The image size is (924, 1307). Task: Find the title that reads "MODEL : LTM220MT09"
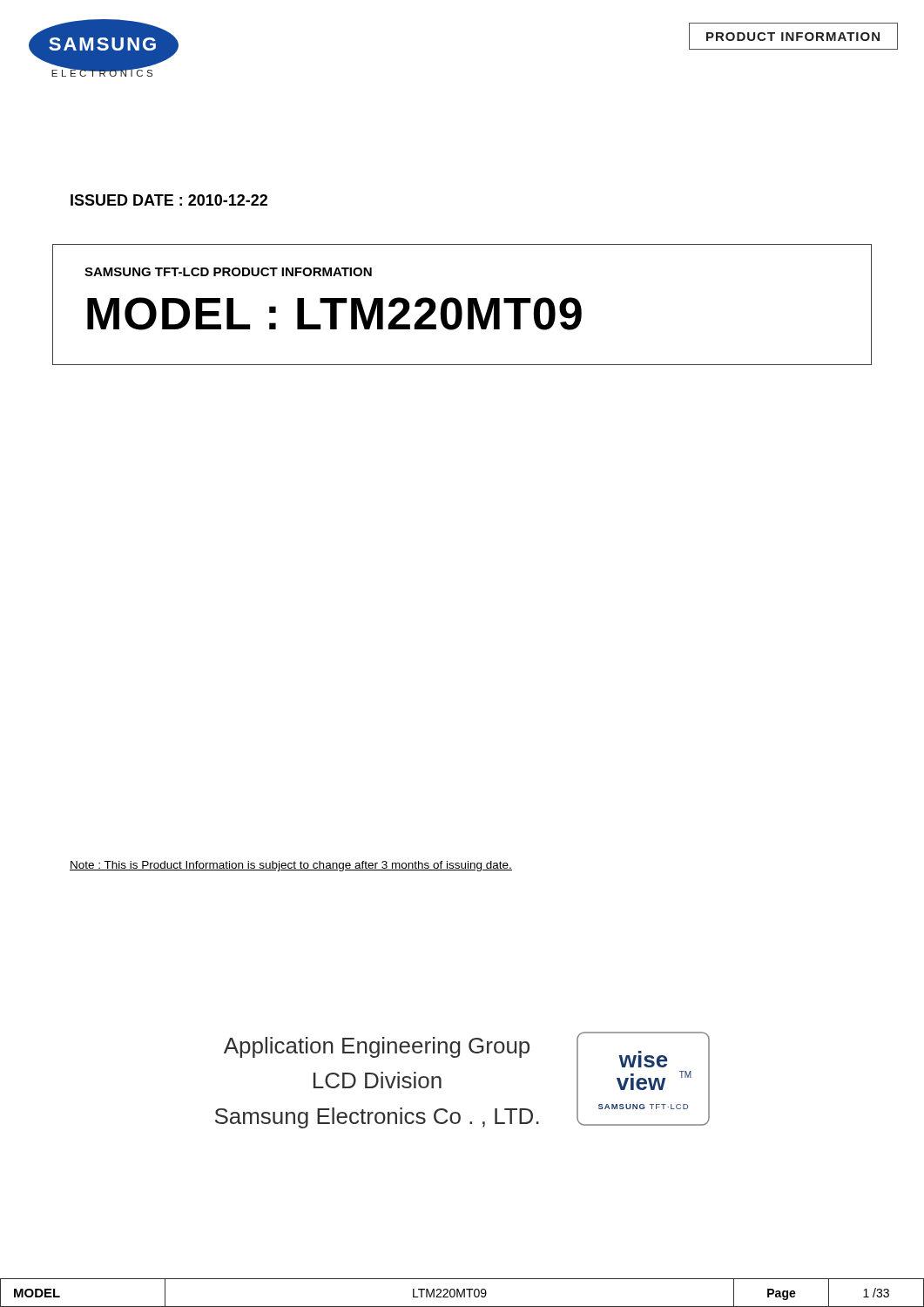pyautogui.click(x=334, y=314)
